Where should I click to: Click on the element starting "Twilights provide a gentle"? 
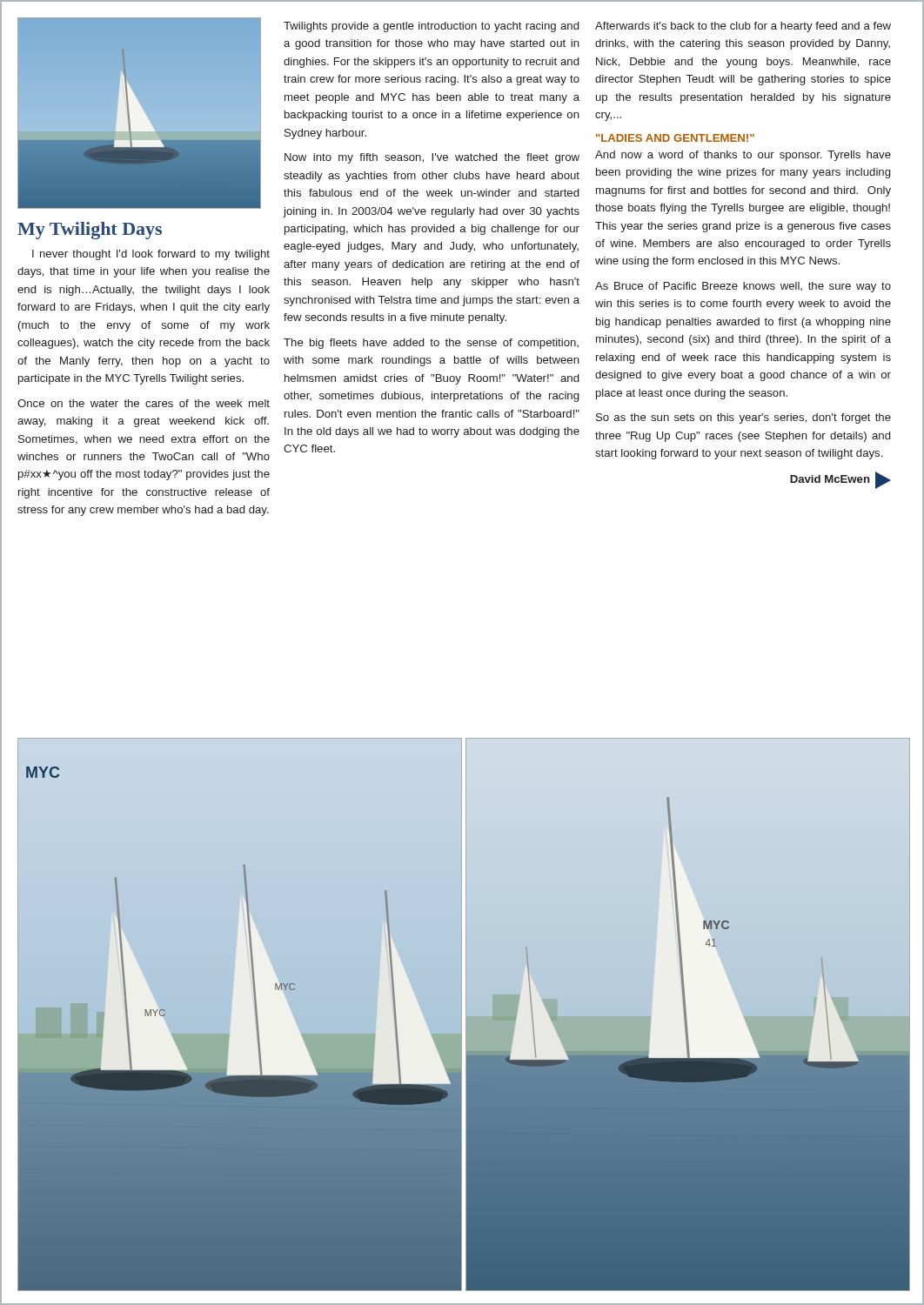tap(432, 238)
